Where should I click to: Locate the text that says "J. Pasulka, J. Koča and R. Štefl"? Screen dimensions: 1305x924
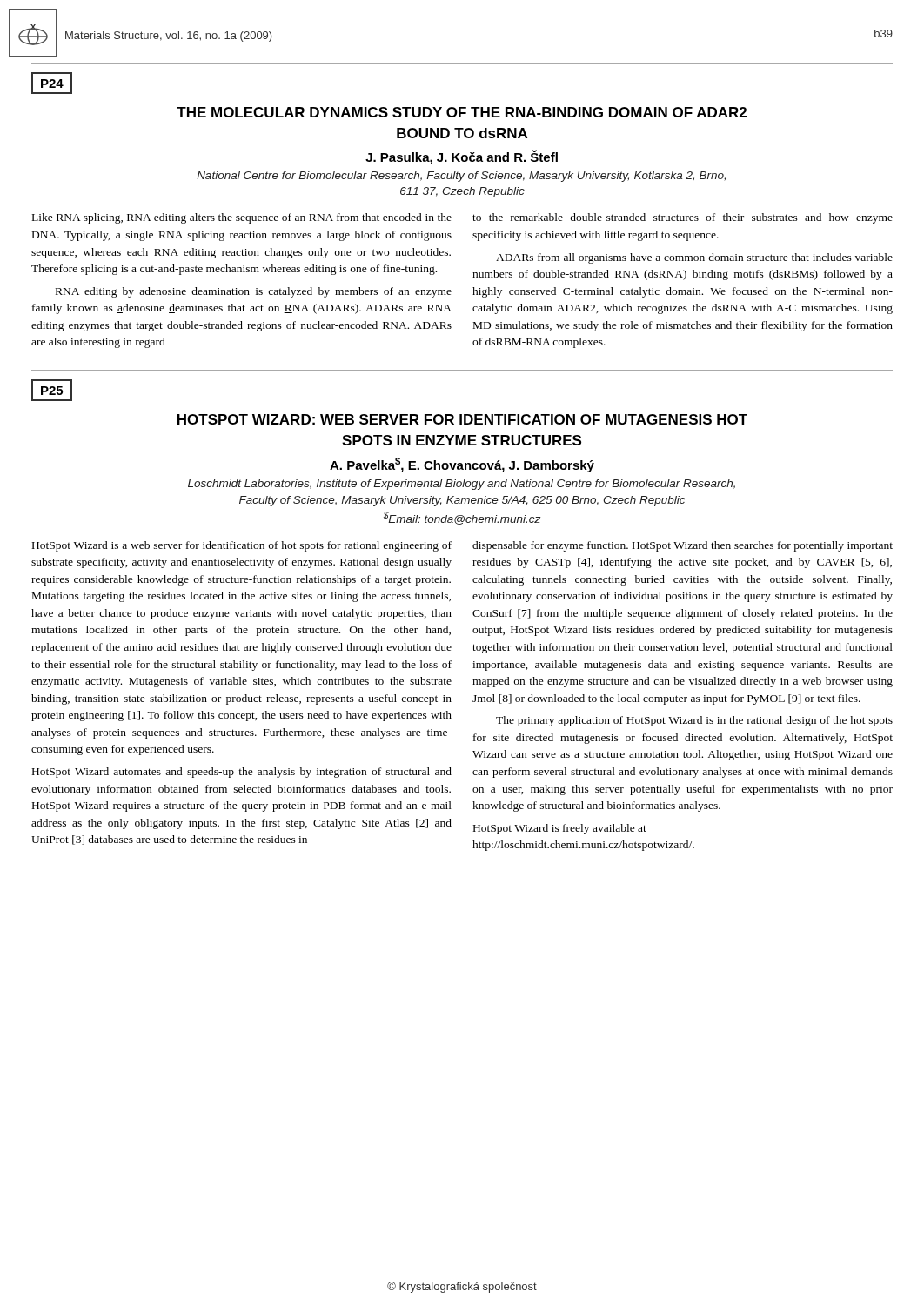tap(462, 157)
